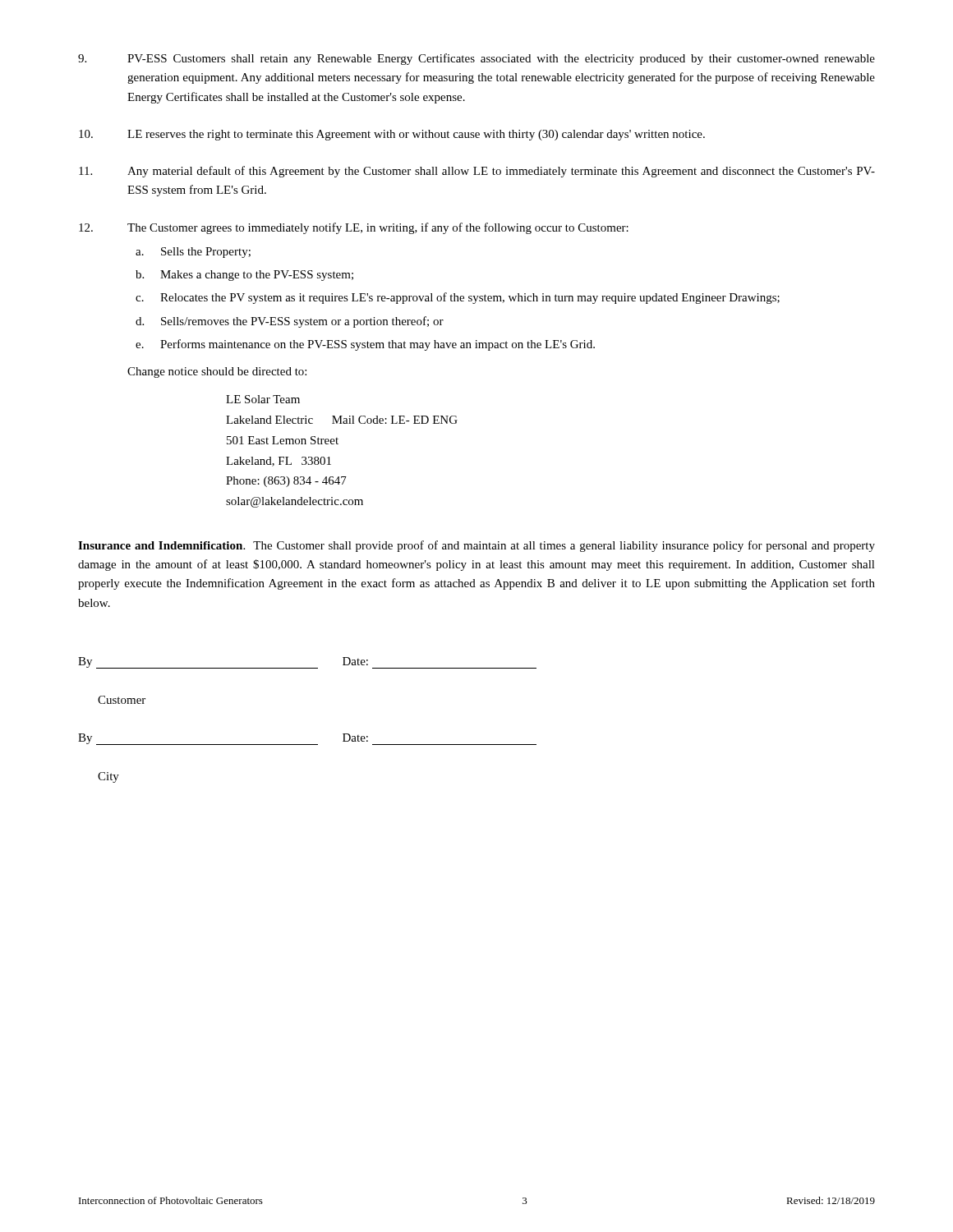Navigate to the text starting "By Date: Customer By Date:"
Screen dimensions: 1232x953
point(85,662)
